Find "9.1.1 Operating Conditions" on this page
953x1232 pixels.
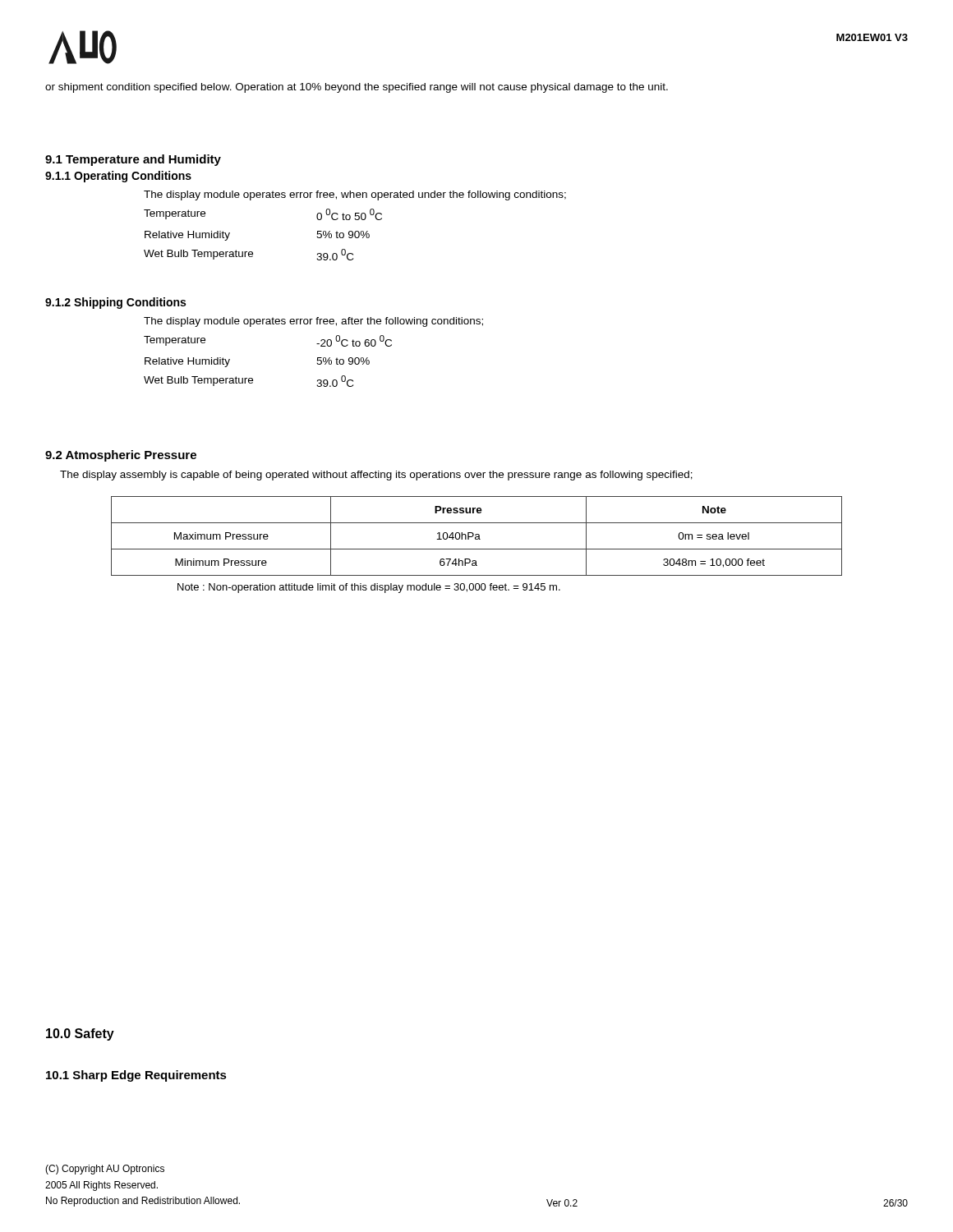(x=118, y=176)
